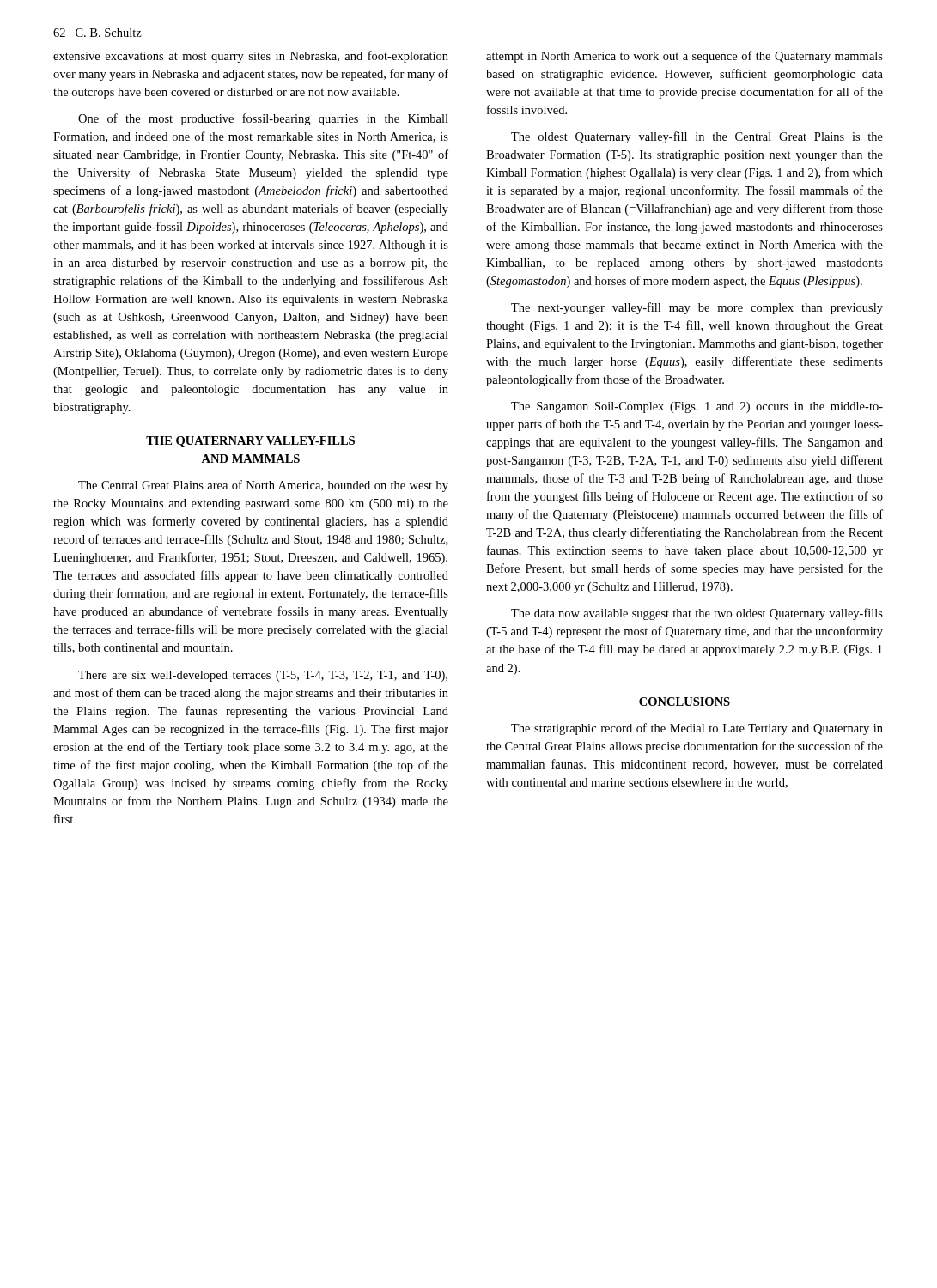Click on the region starting "extensive excavations at most quarry sites in"
The image size is (937, 1288).
(251, 74)
